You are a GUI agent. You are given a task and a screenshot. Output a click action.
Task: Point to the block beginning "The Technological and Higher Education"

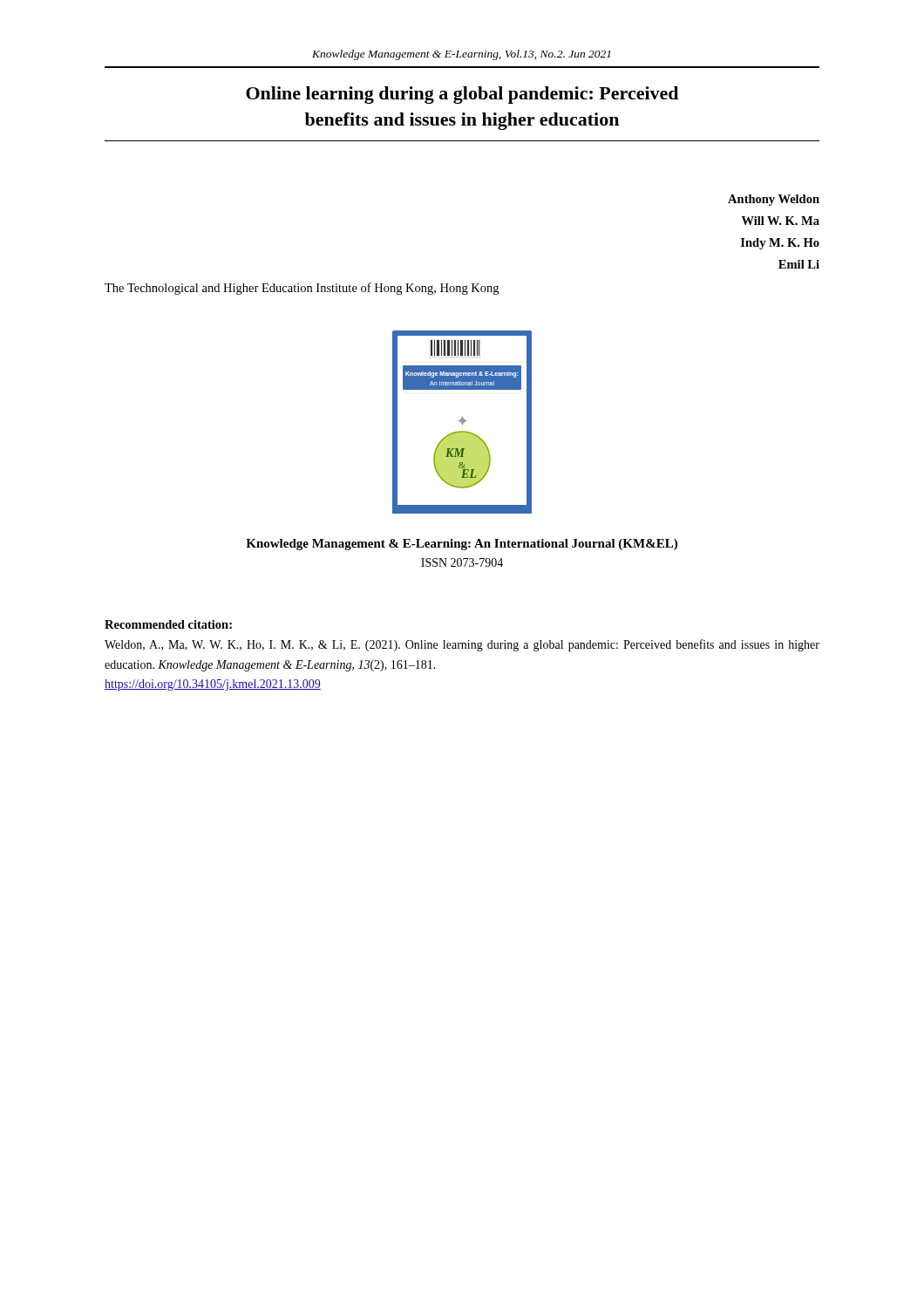point(302,287)
